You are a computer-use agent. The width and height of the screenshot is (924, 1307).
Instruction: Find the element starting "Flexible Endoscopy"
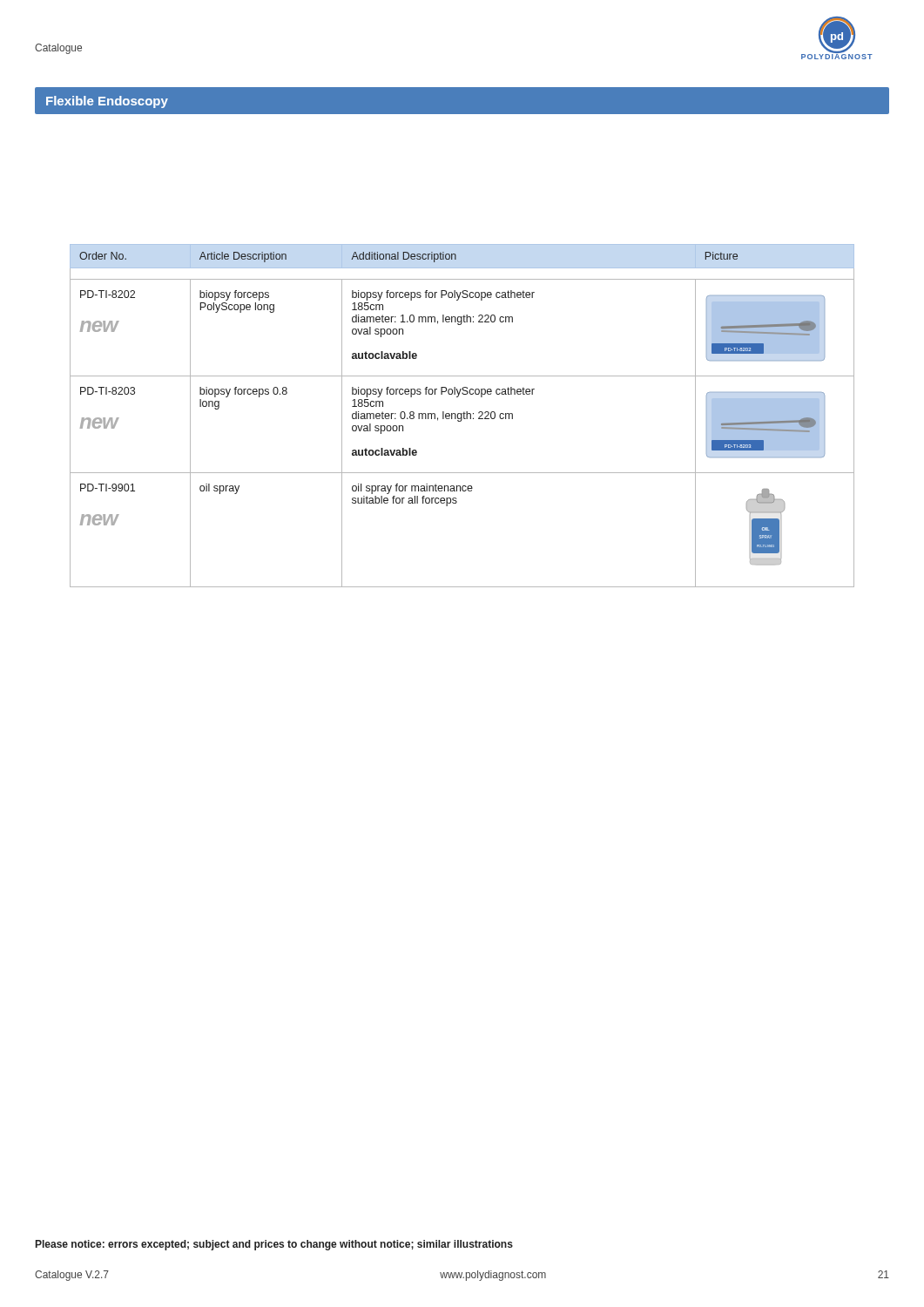click(107, 101)
